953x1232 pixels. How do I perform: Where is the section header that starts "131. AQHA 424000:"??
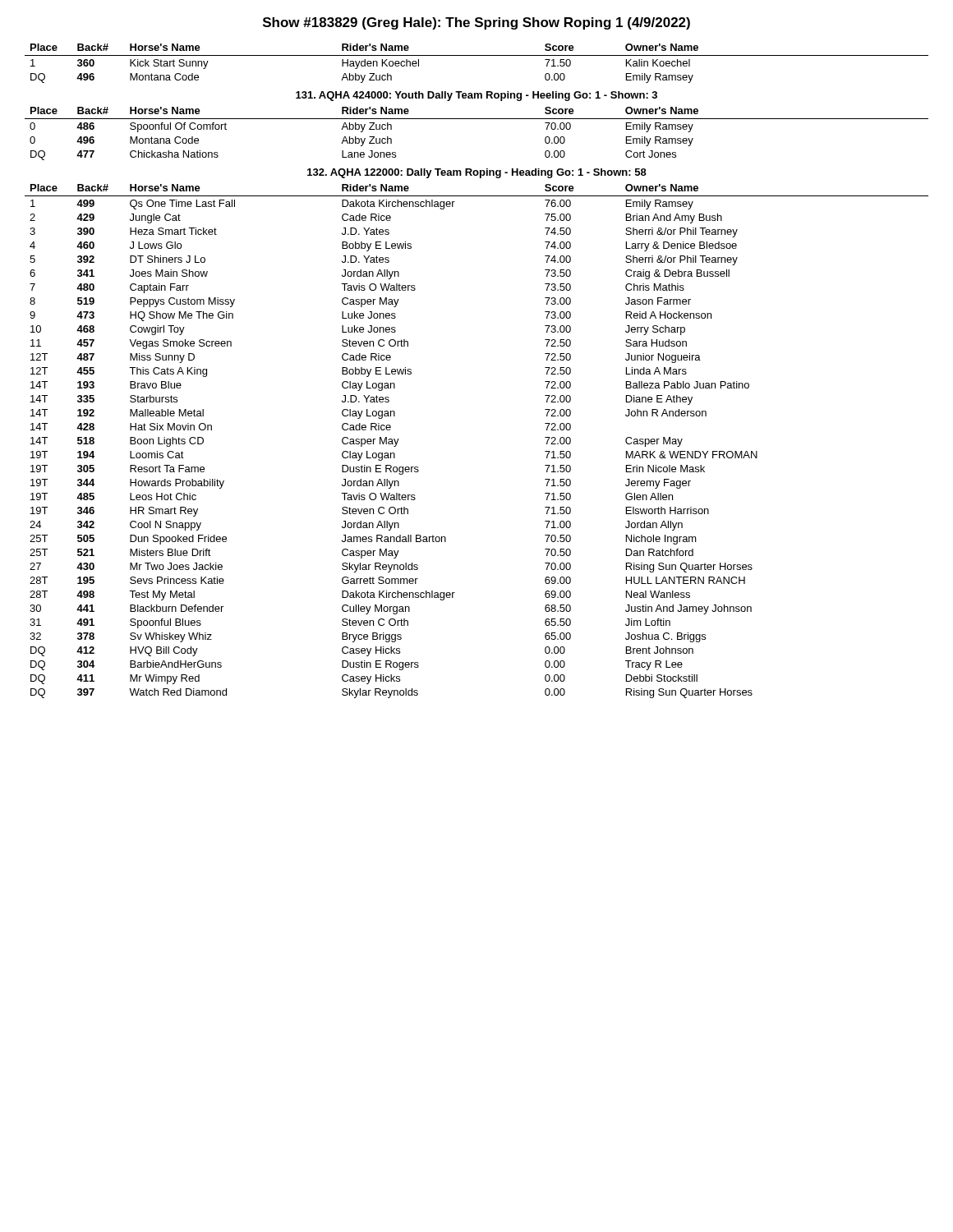click(476, 95)
